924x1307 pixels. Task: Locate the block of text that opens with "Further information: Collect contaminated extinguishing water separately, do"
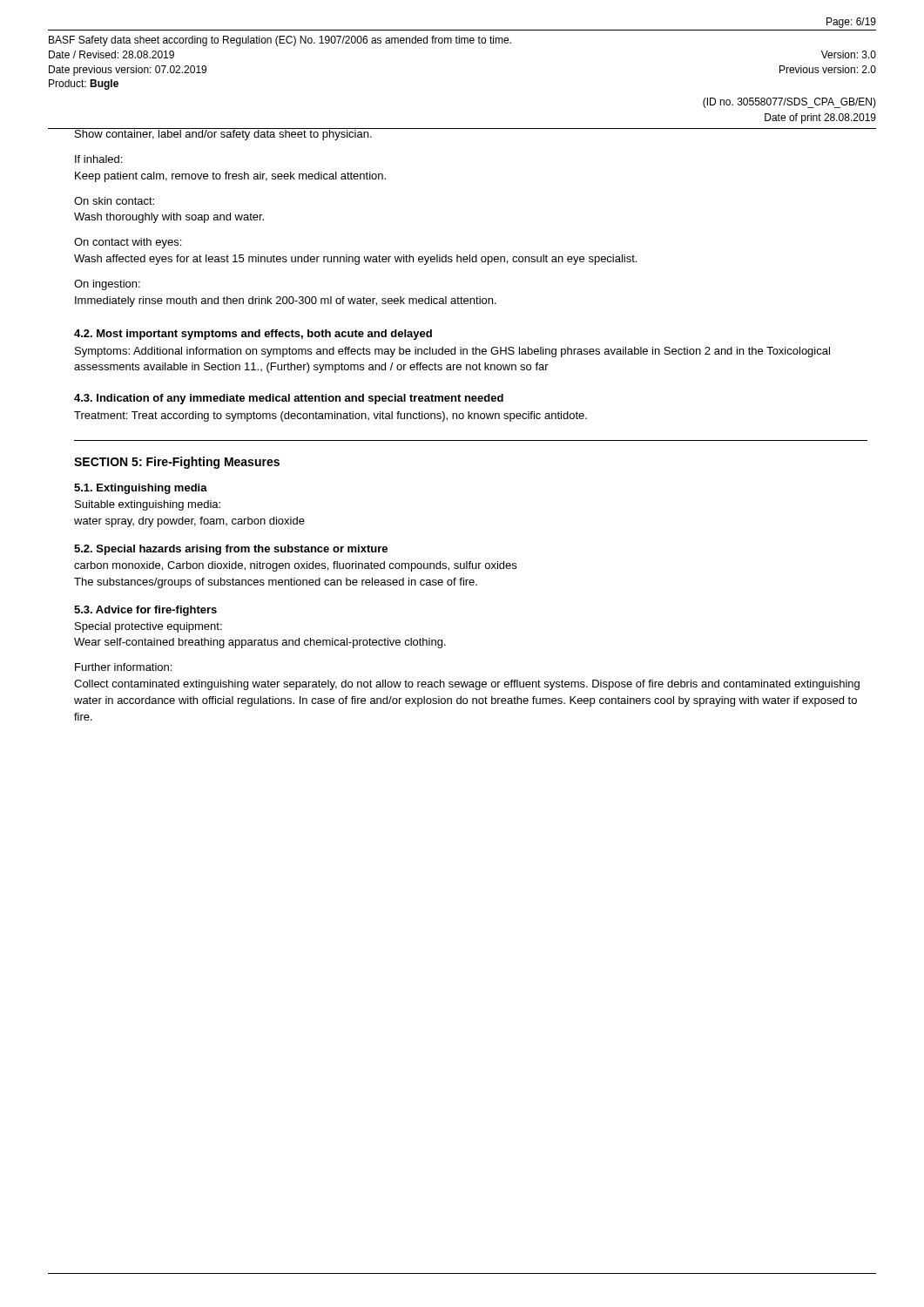467,692
